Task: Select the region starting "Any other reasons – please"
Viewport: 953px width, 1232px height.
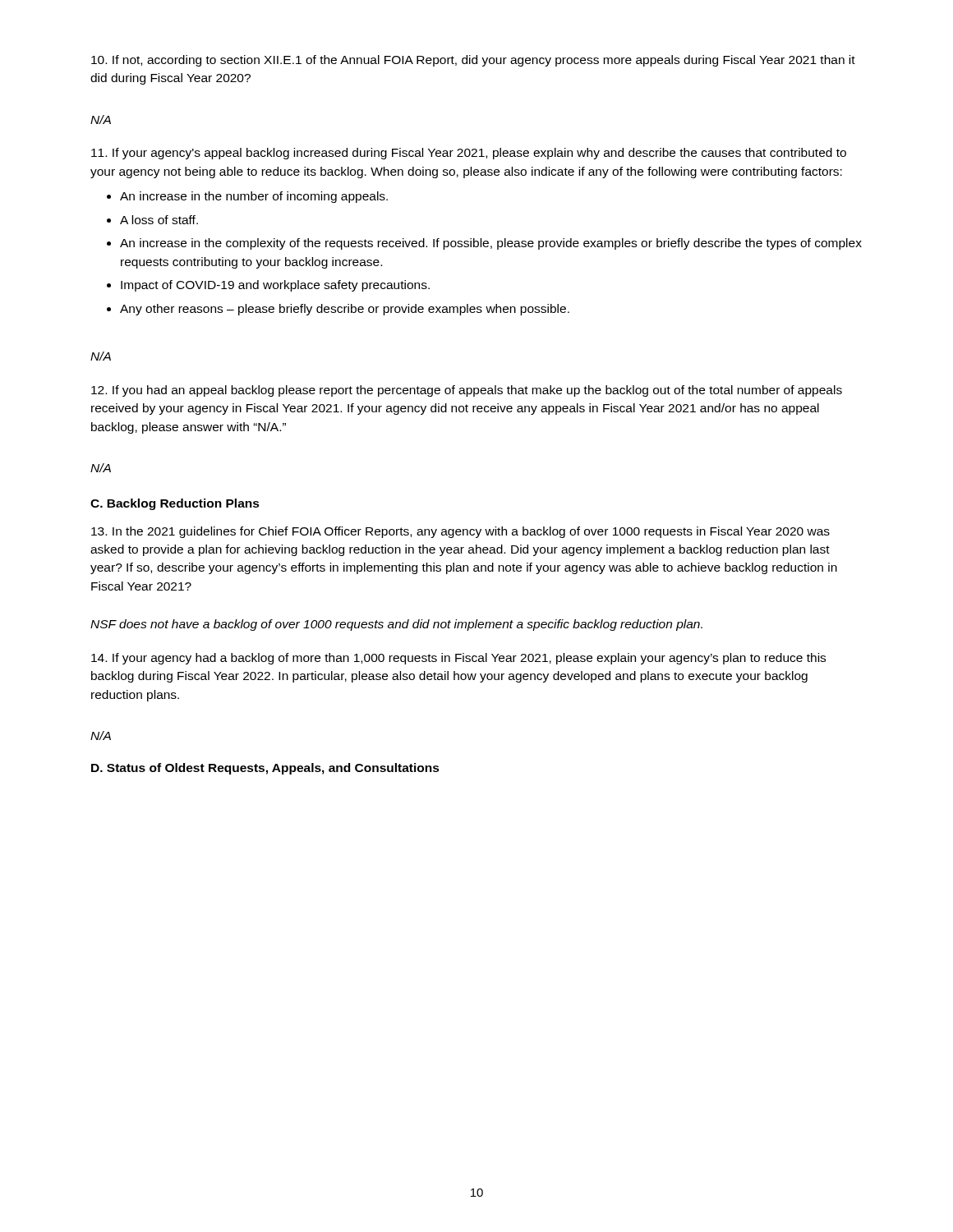Action: coord(345,308)
